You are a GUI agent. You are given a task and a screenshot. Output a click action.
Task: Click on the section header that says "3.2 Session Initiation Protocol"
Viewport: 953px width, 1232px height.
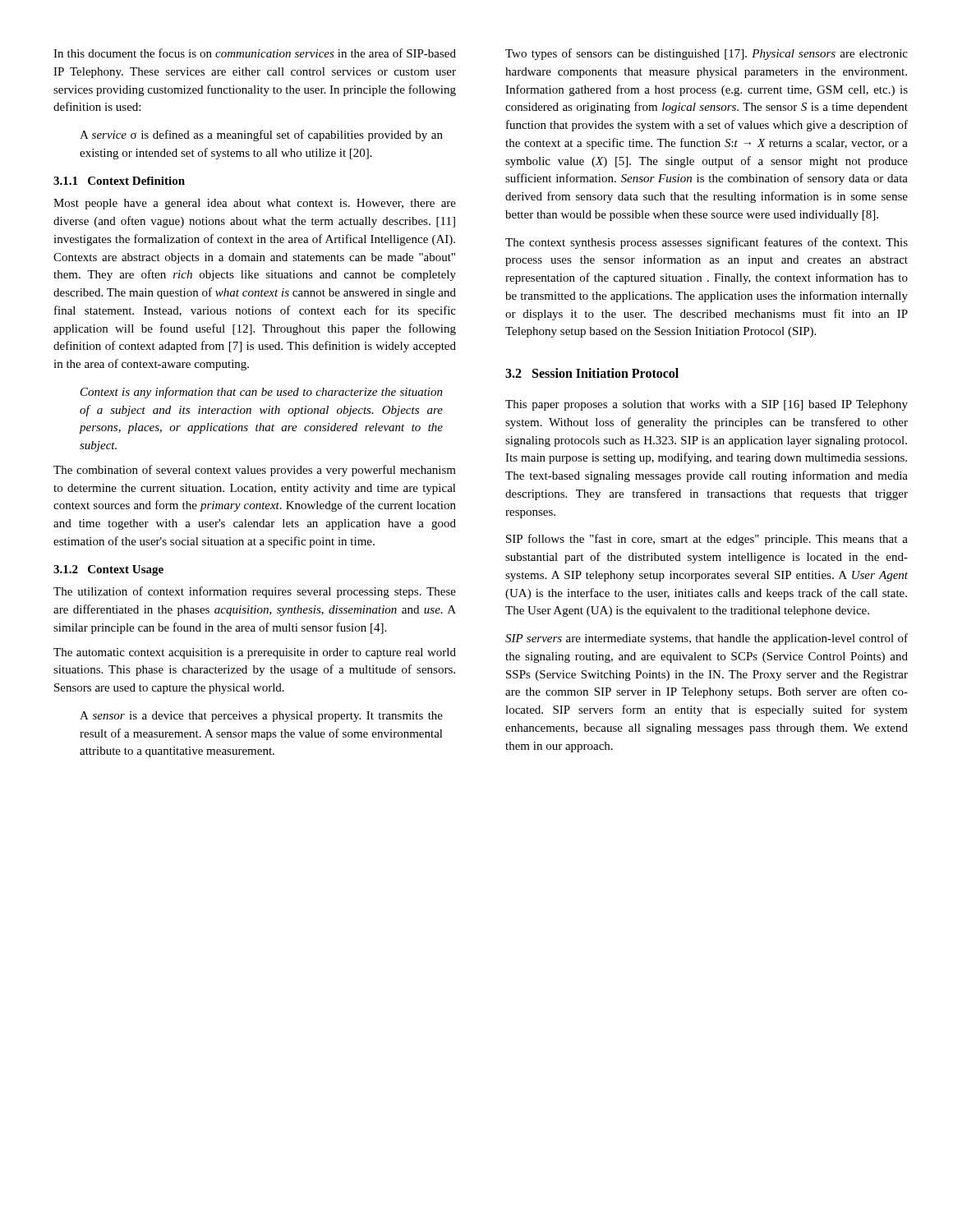pyautogui.click(x=592, y=373)
